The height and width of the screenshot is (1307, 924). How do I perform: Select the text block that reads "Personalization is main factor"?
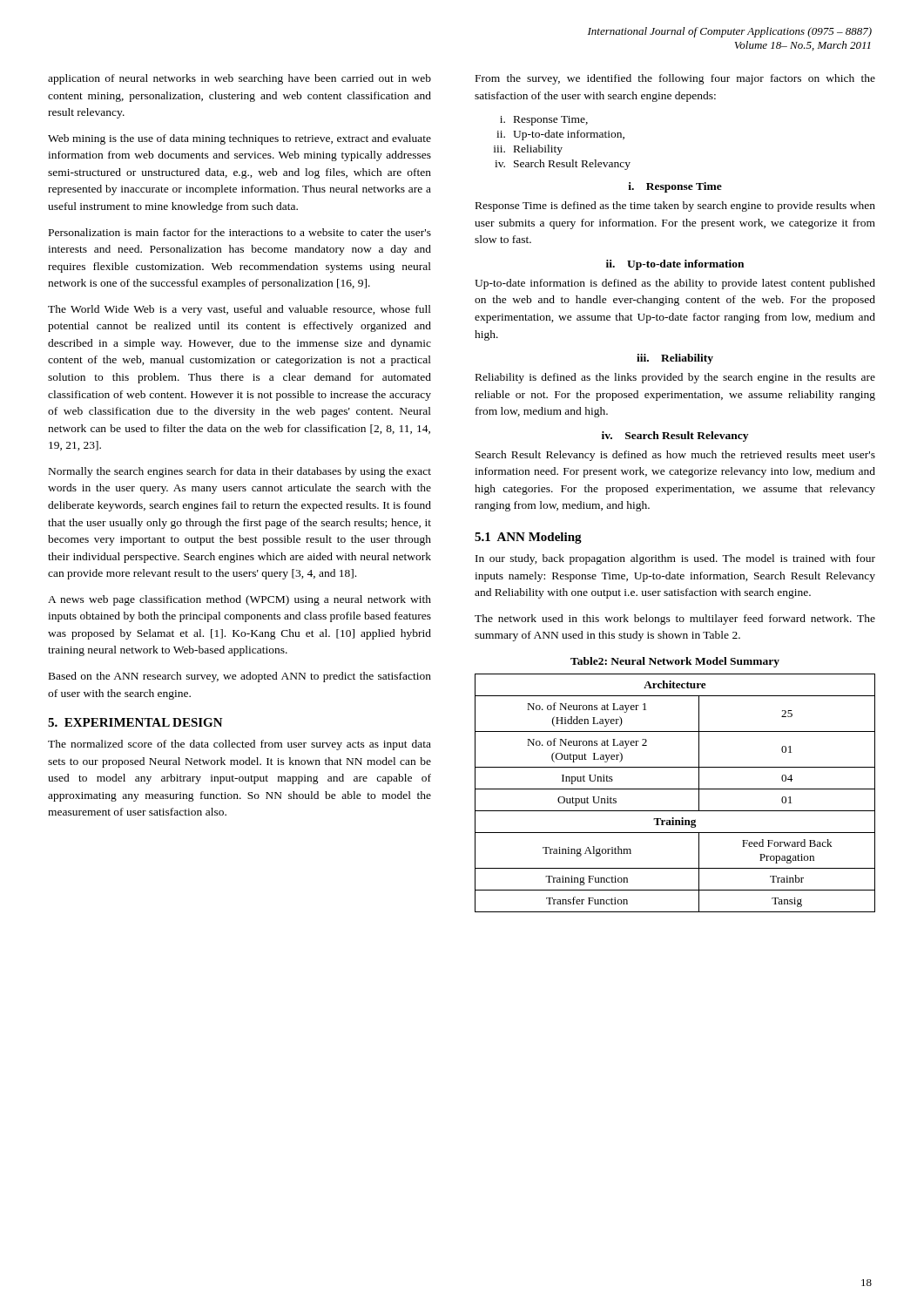tap(239, 258)
